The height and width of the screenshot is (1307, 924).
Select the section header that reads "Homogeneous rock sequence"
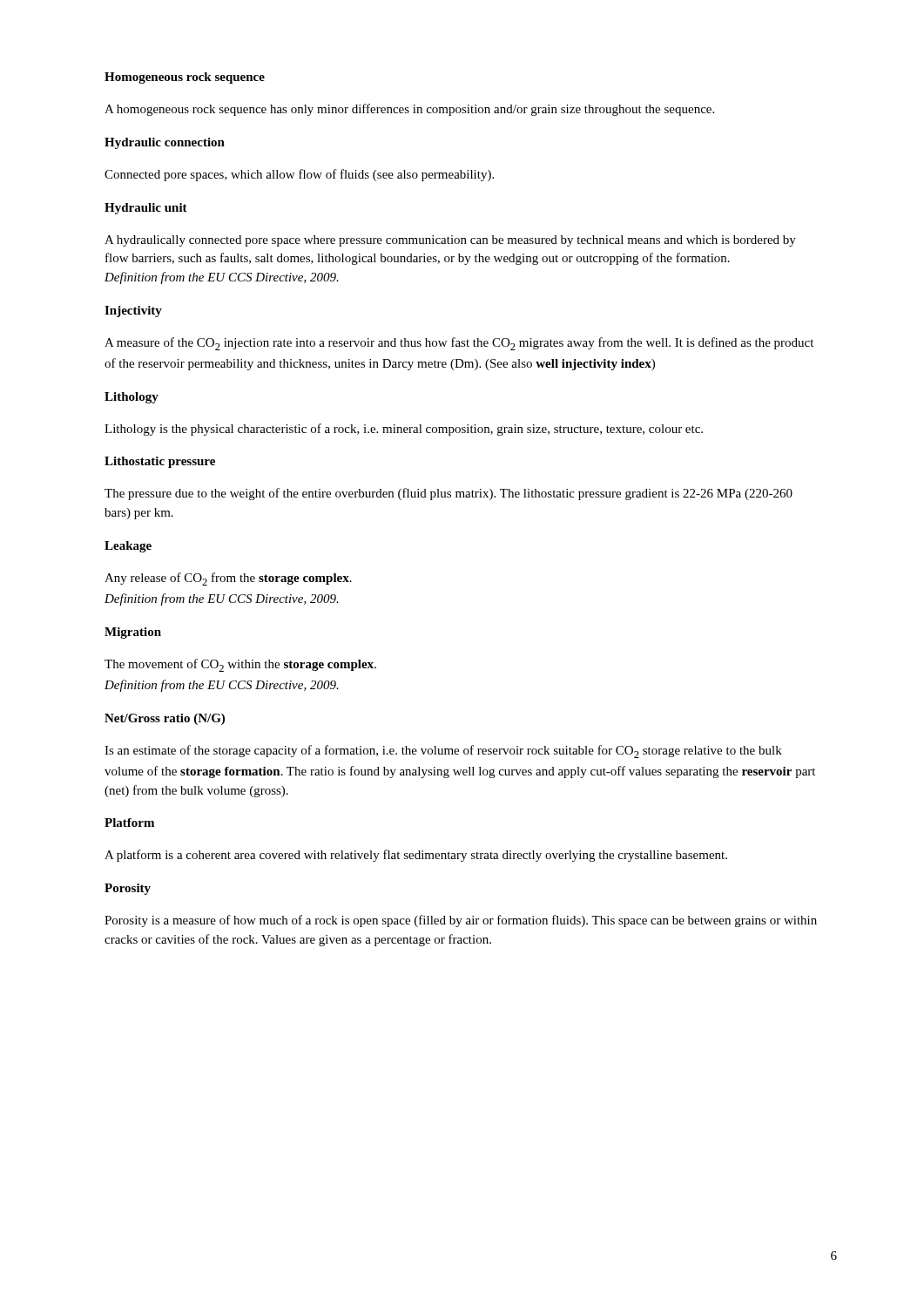point(185,78)
